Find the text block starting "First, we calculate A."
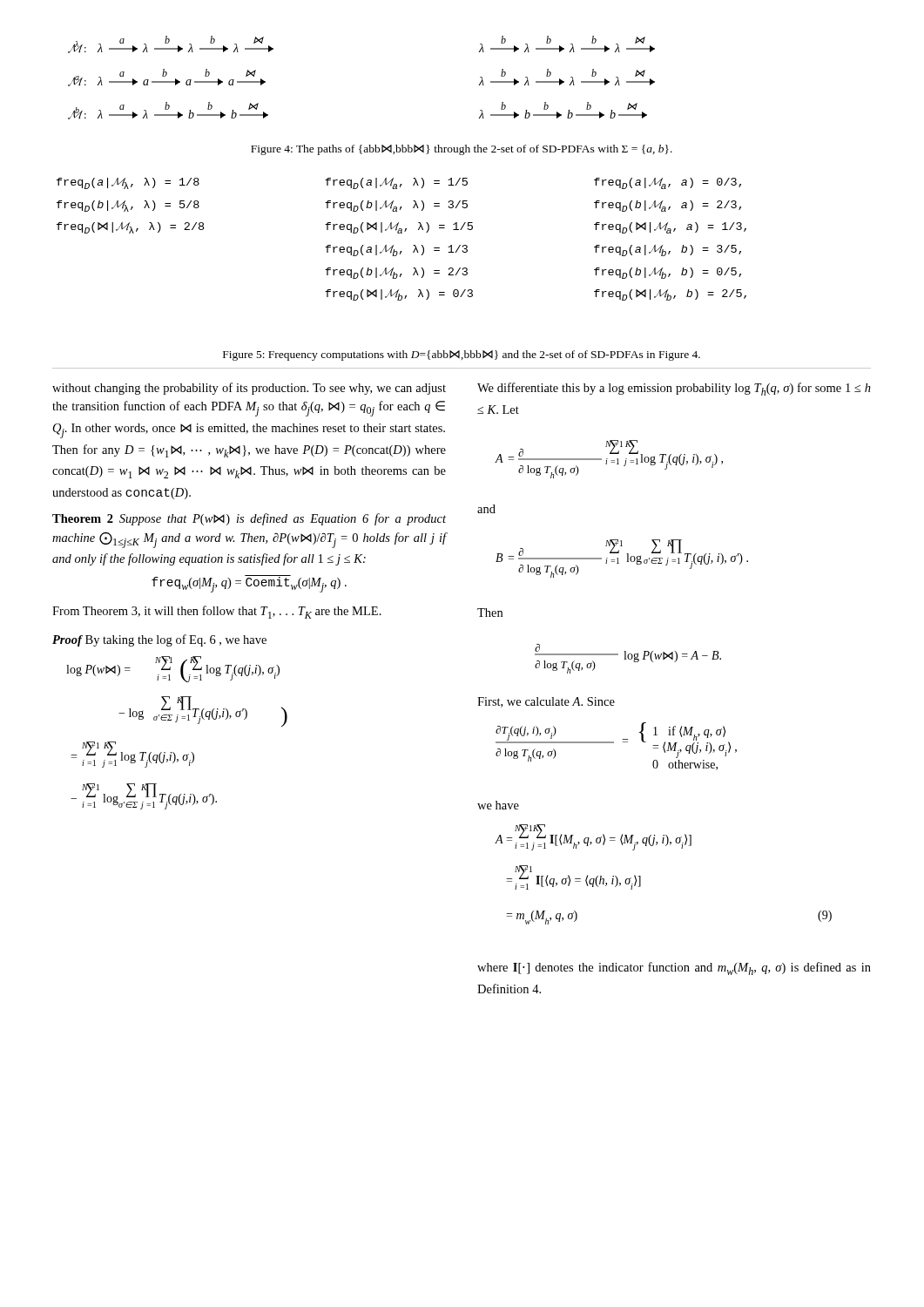Viewport: 924px width, 1307px height. pos(546,701)
